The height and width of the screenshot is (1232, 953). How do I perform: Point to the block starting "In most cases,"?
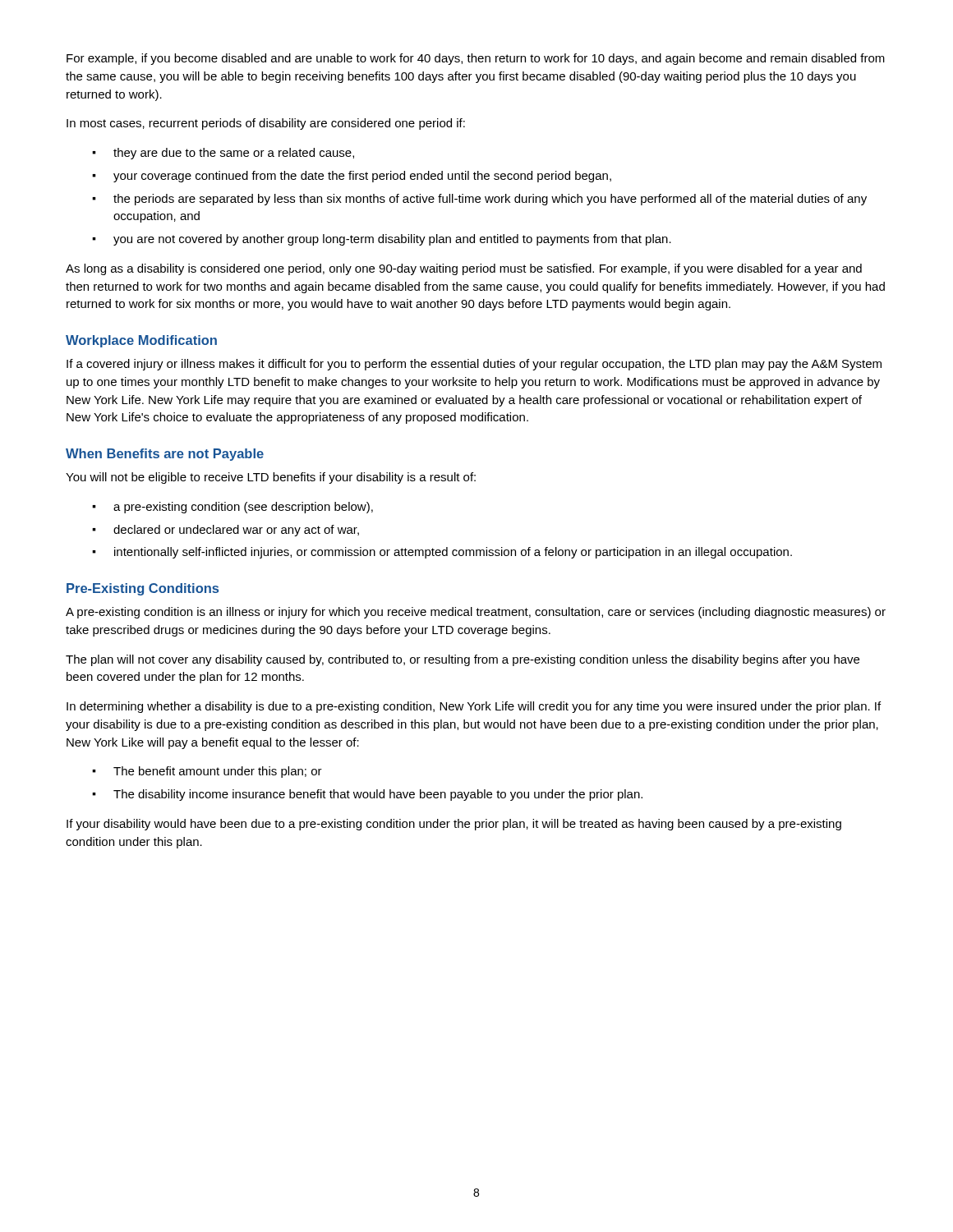pos(266,123)
